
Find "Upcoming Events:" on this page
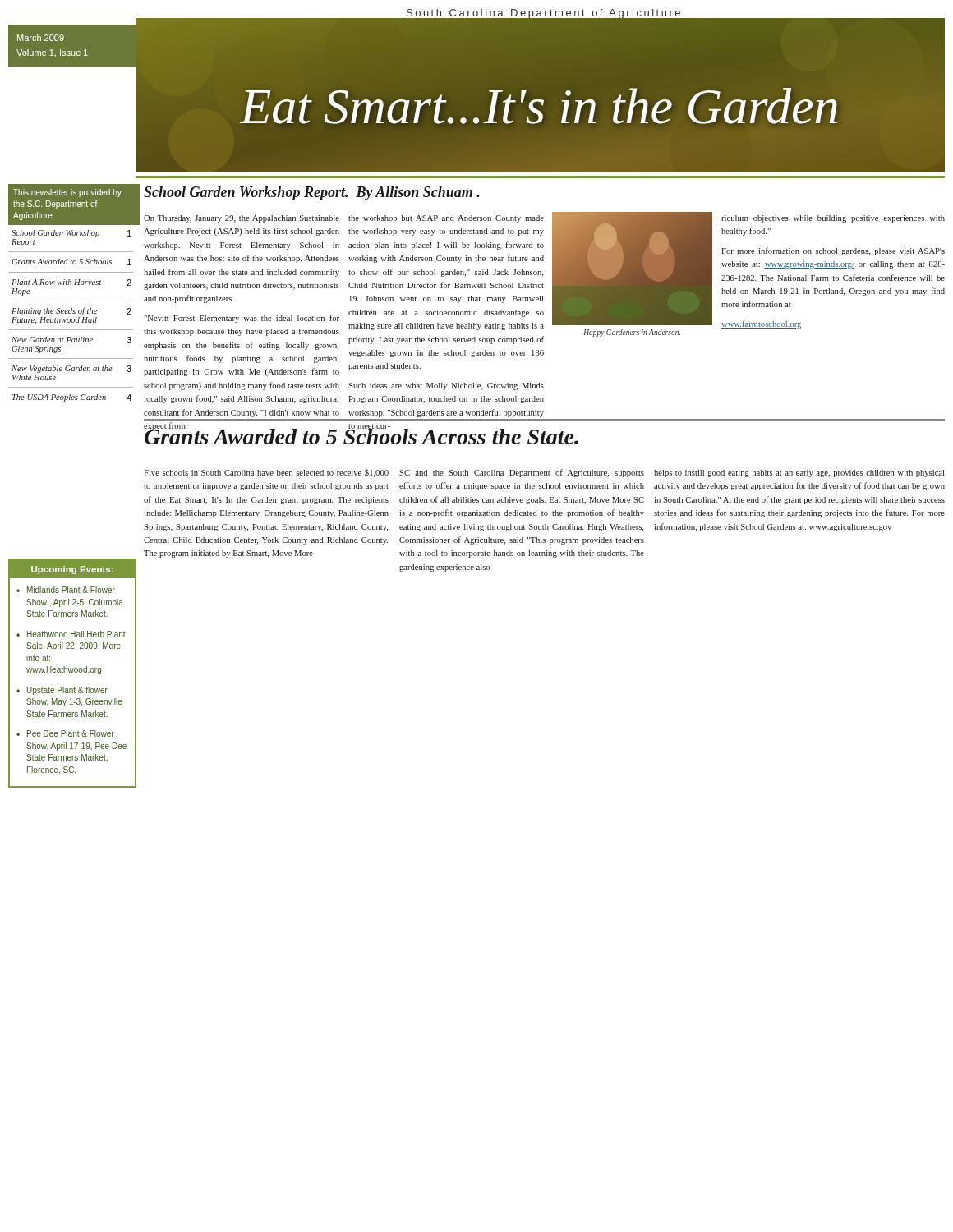tap(72, 569)
